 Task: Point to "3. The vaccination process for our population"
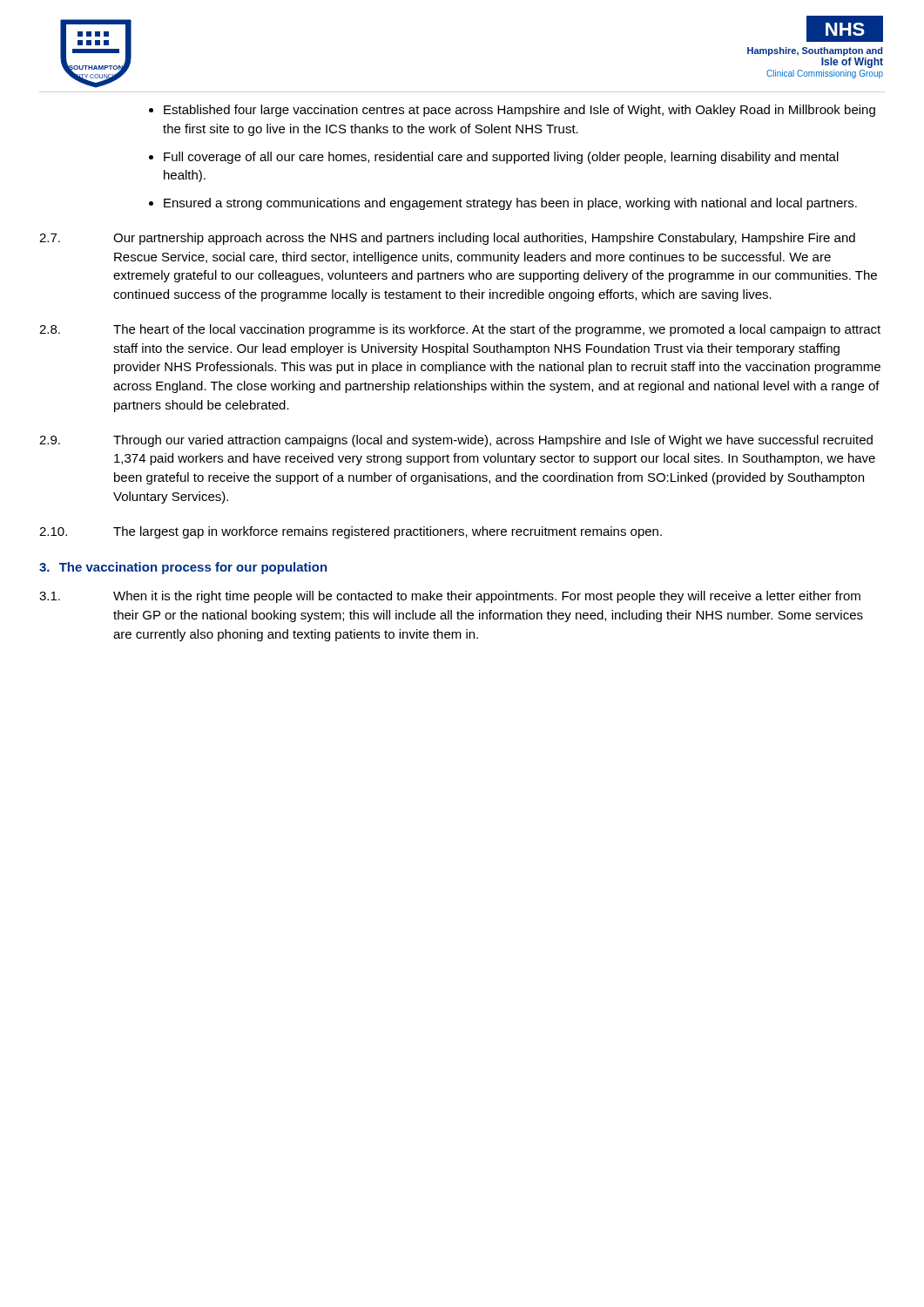coord(183,567)
